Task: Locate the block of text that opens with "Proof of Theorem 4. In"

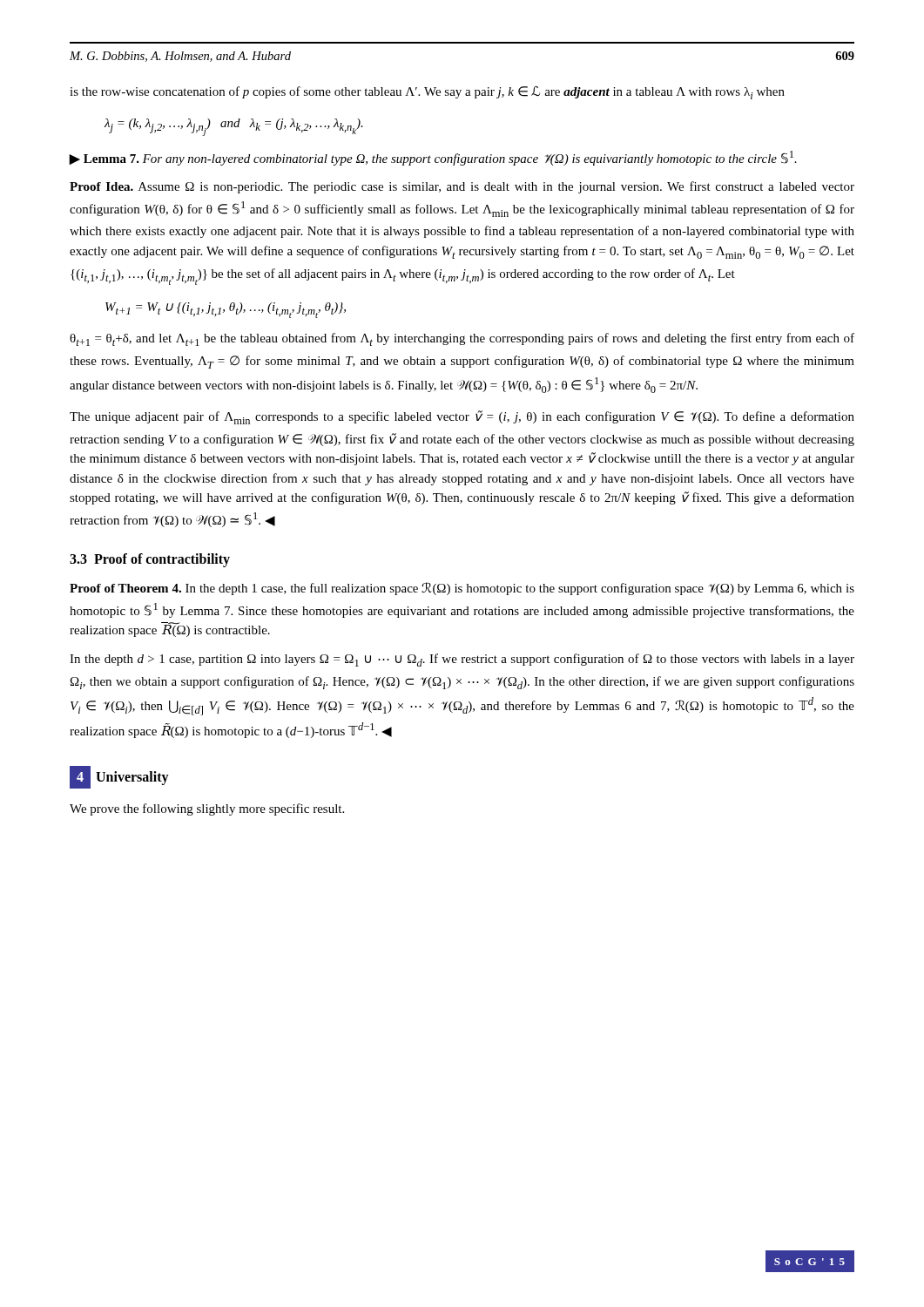Action: 462,660
